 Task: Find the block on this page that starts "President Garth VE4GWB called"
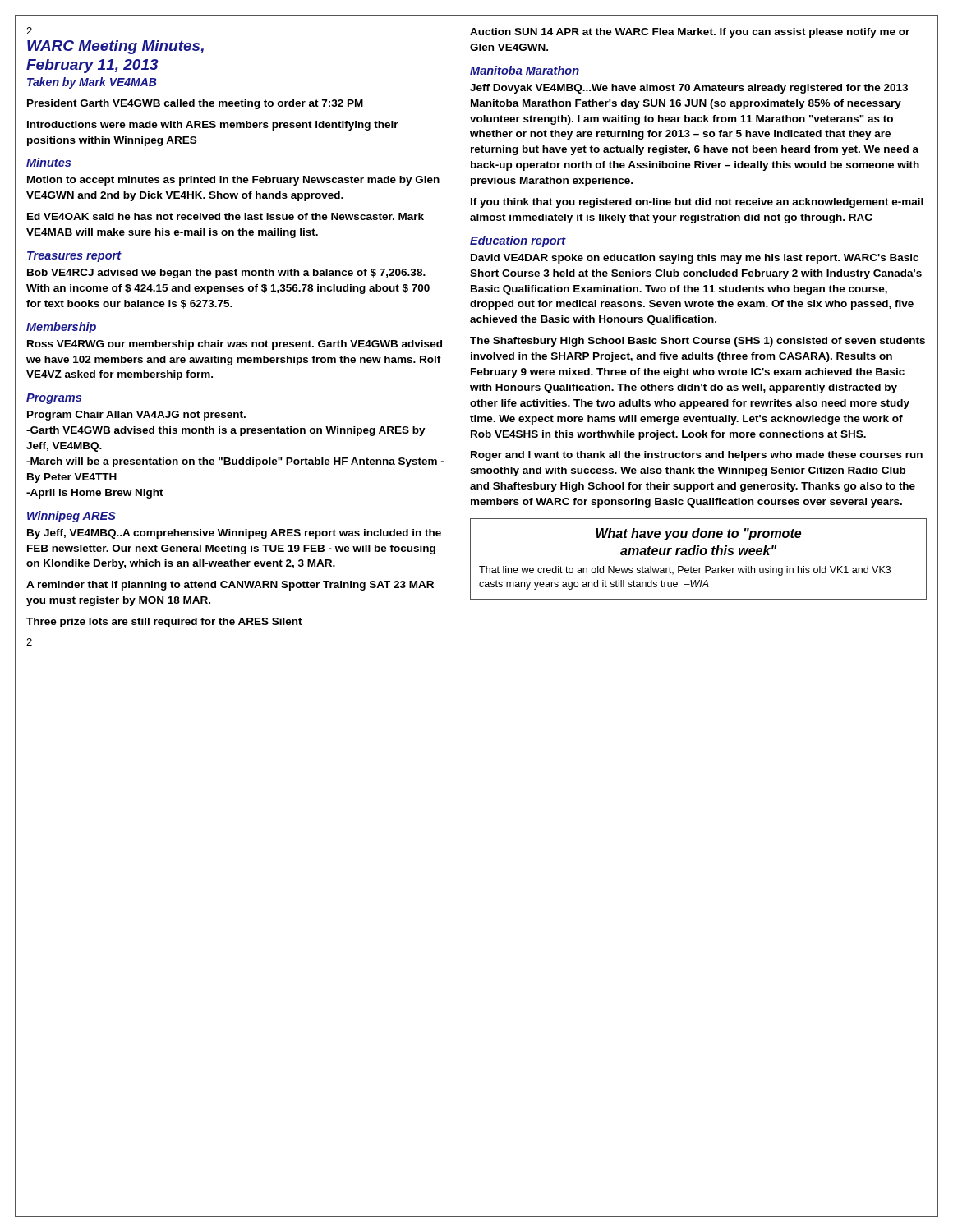click(195, 103)
